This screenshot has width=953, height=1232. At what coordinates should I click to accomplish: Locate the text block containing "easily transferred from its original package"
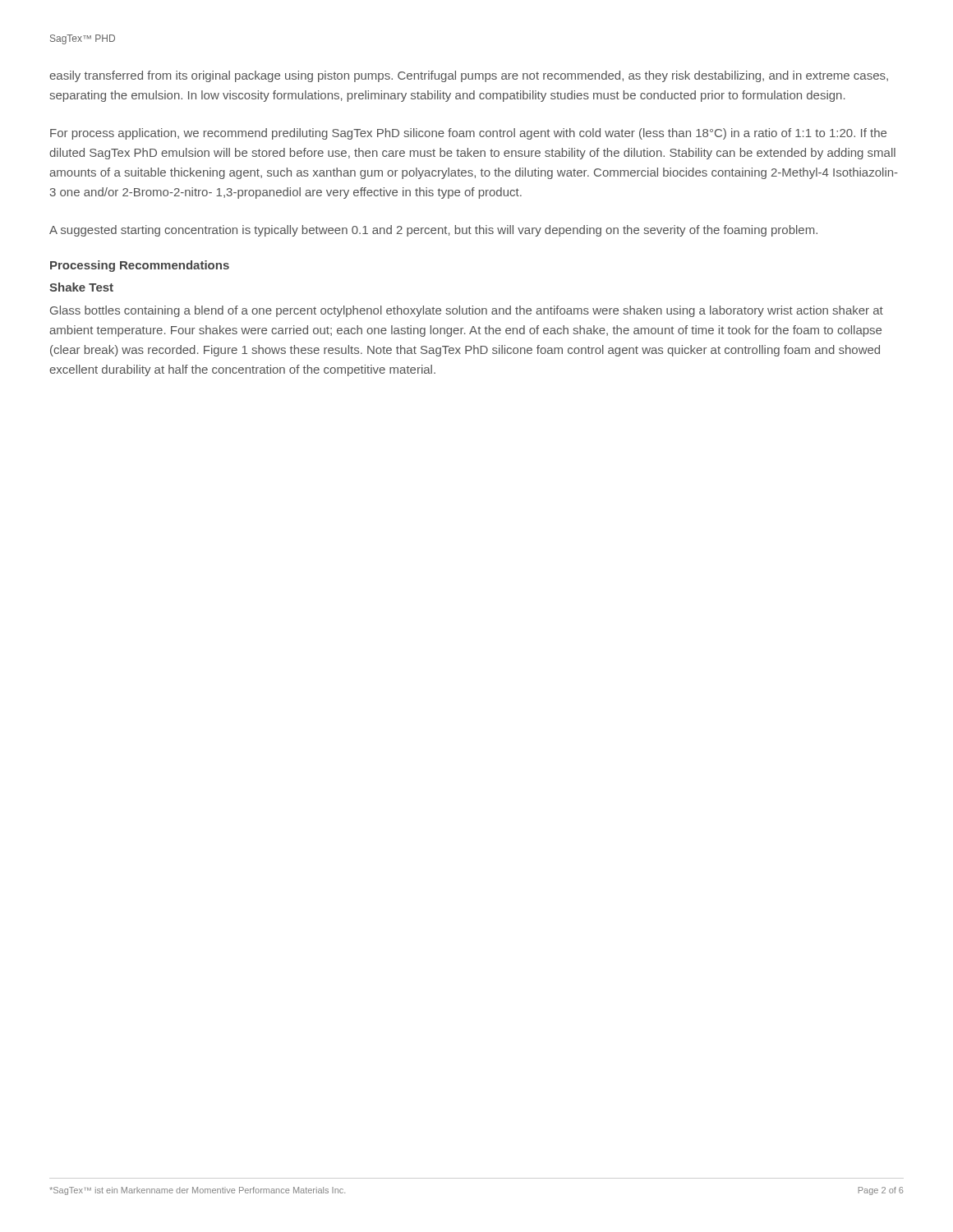tap(469, 85)
